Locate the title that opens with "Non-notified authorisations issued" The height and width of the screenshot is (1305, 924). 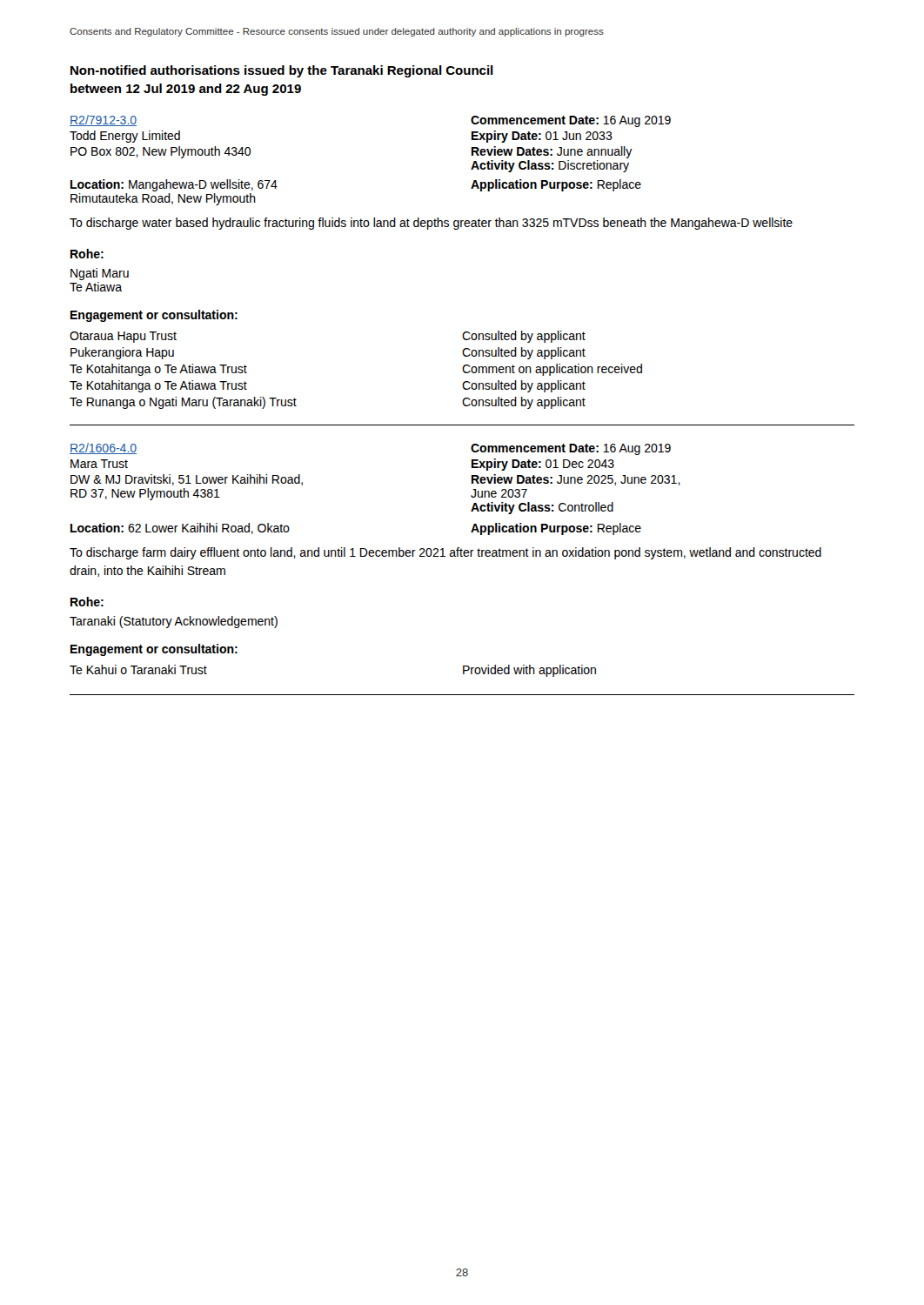point(282,79)
